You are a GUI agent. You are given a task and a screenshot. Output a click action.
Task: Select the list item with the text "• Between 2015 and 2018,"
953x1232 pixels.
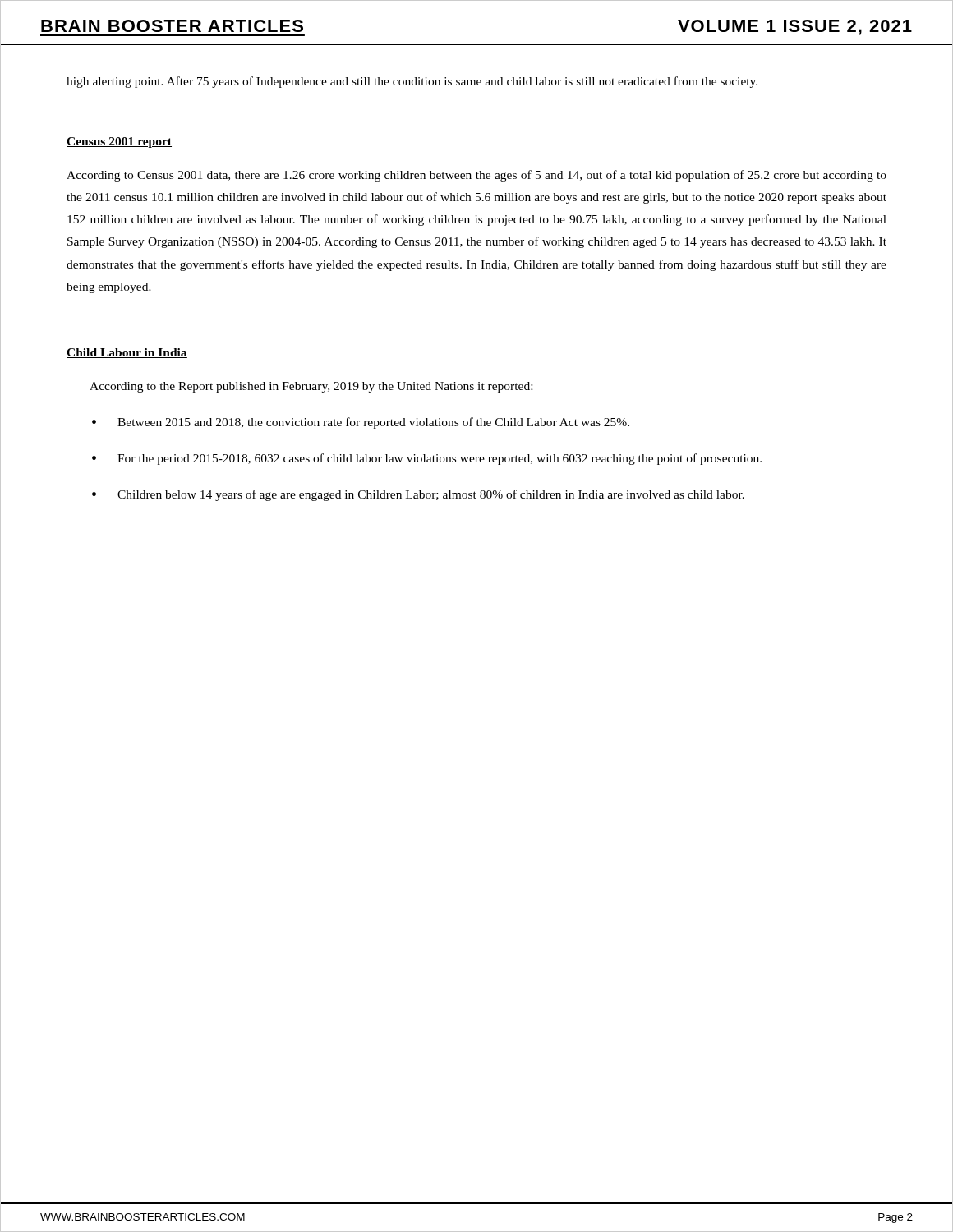489,422
